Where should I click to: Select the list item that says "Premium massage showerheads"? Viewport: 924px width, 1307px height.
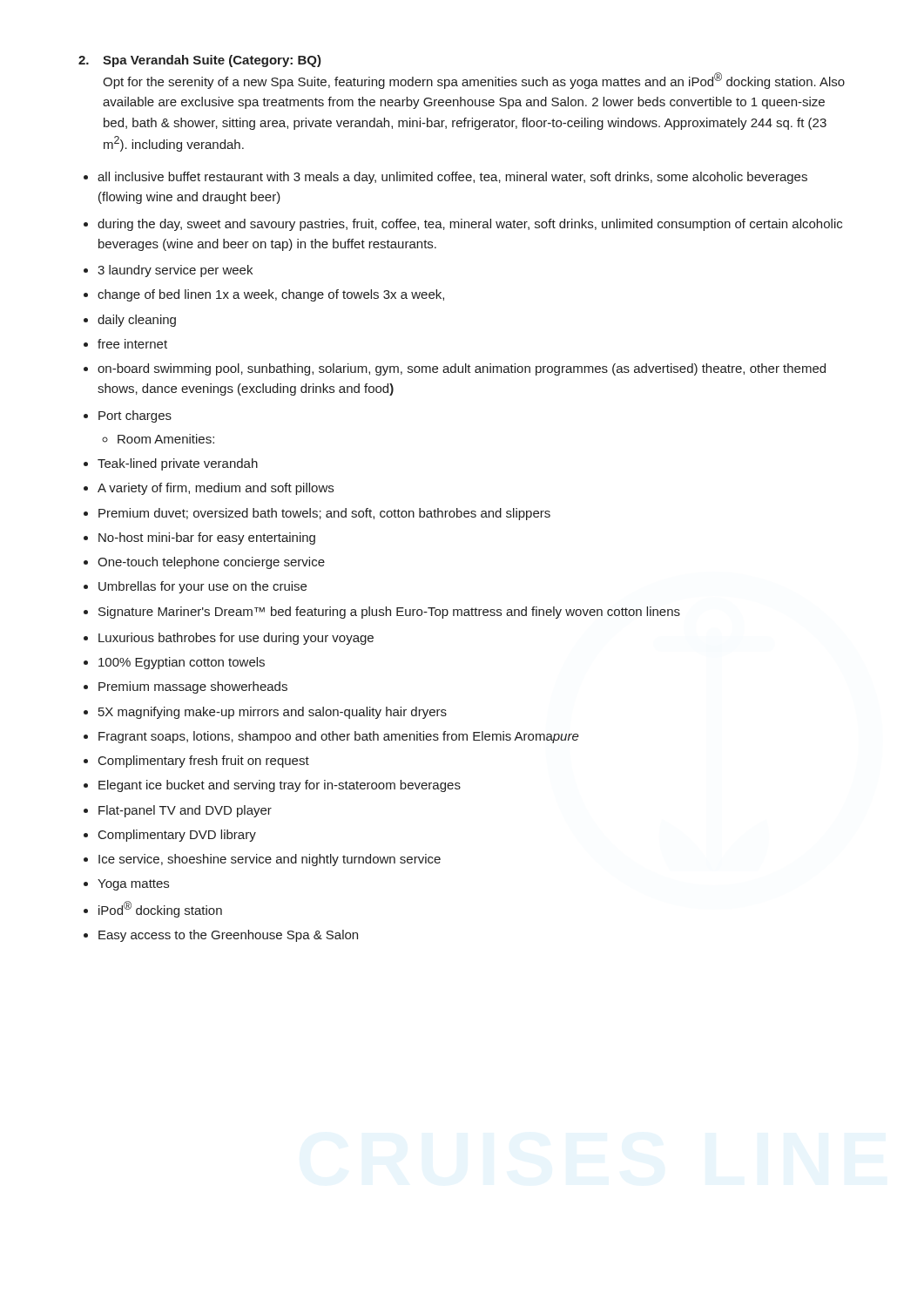[193, 686]
